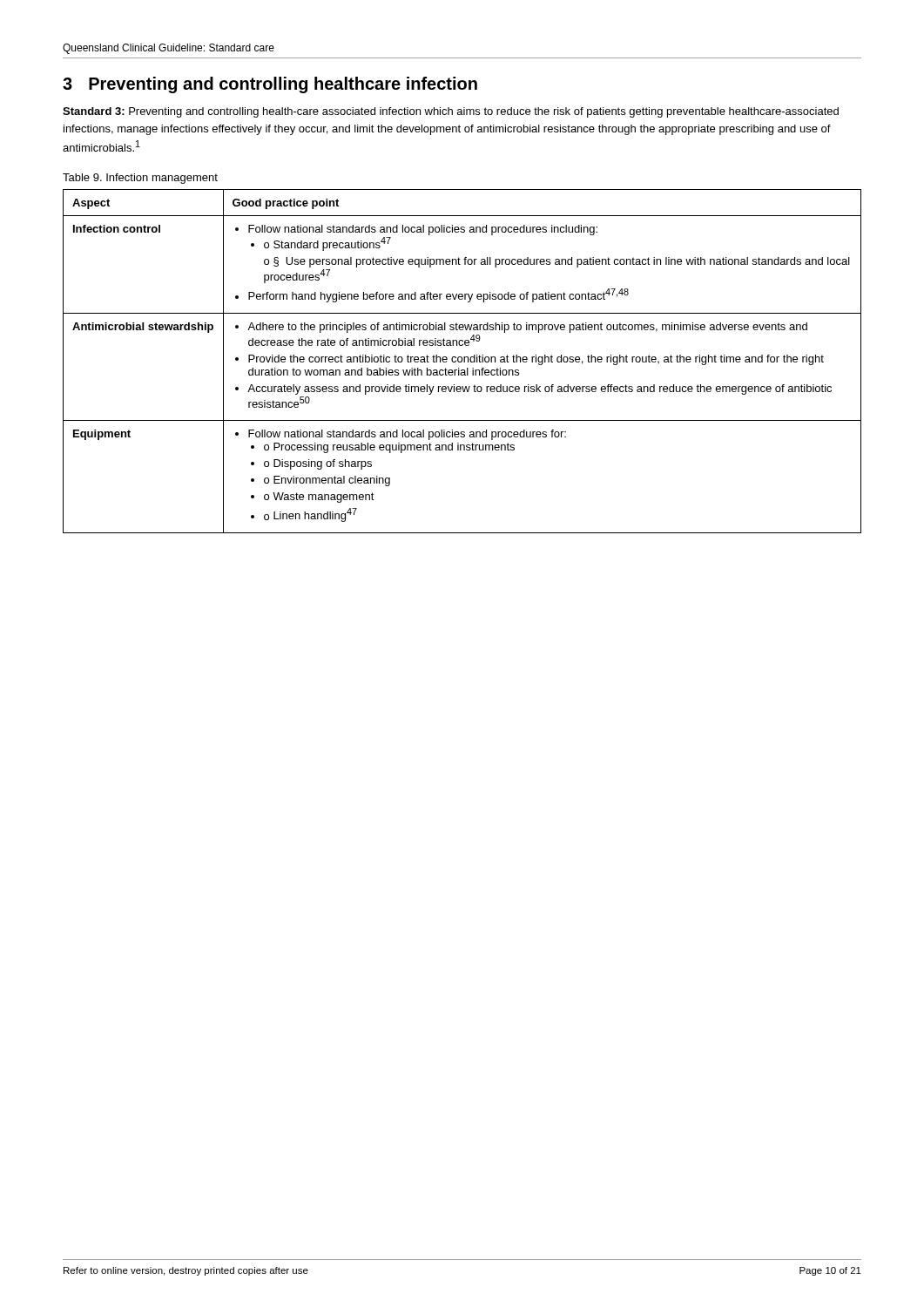Point to the block beginning "Standard 3: Preventing and controlling health-care associated infection"
The height and width of the screenshot is (1307, 924).
point(451,130)
